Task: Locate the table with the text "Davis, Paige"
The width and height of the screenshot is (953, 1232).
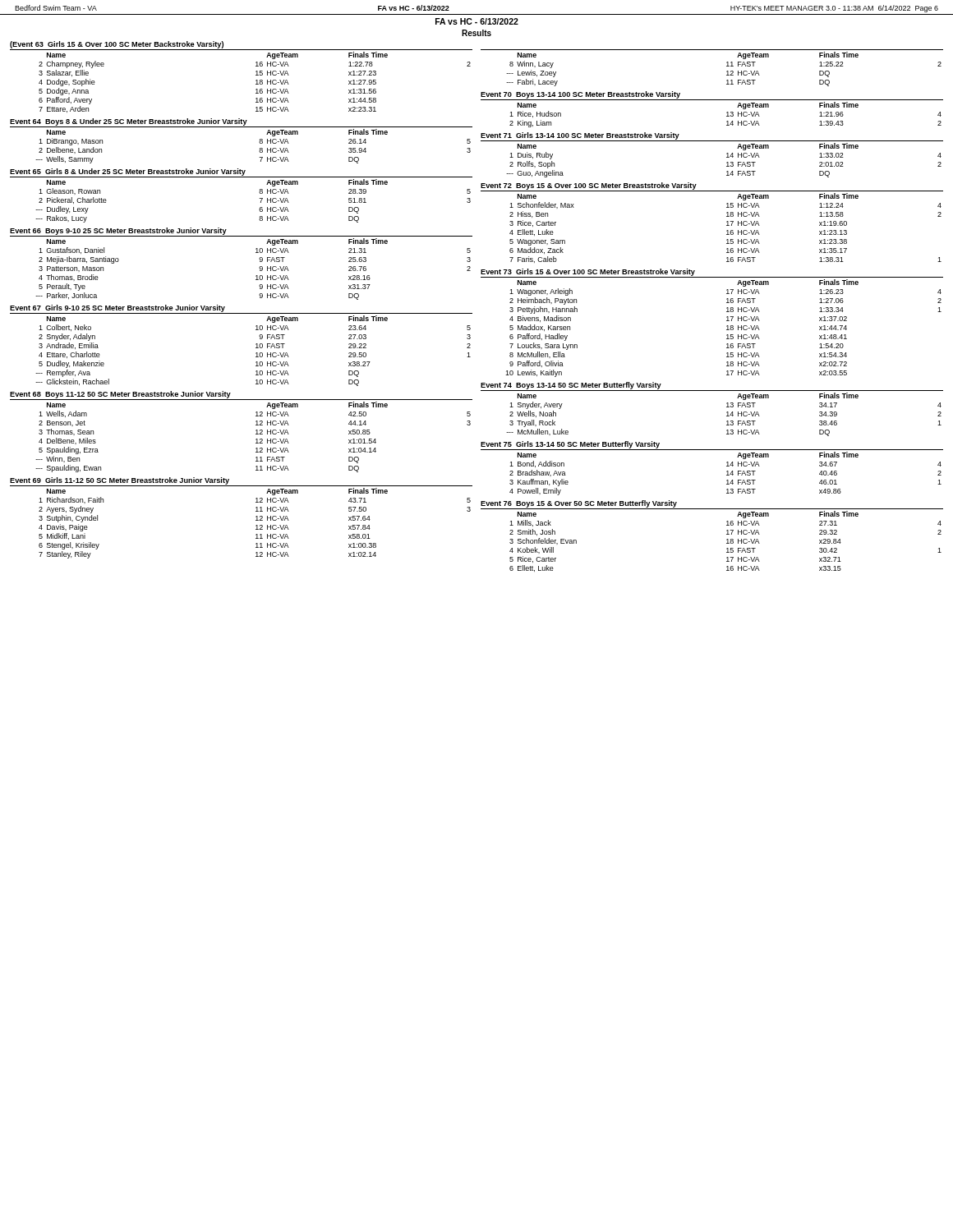Action: point(241,517)
